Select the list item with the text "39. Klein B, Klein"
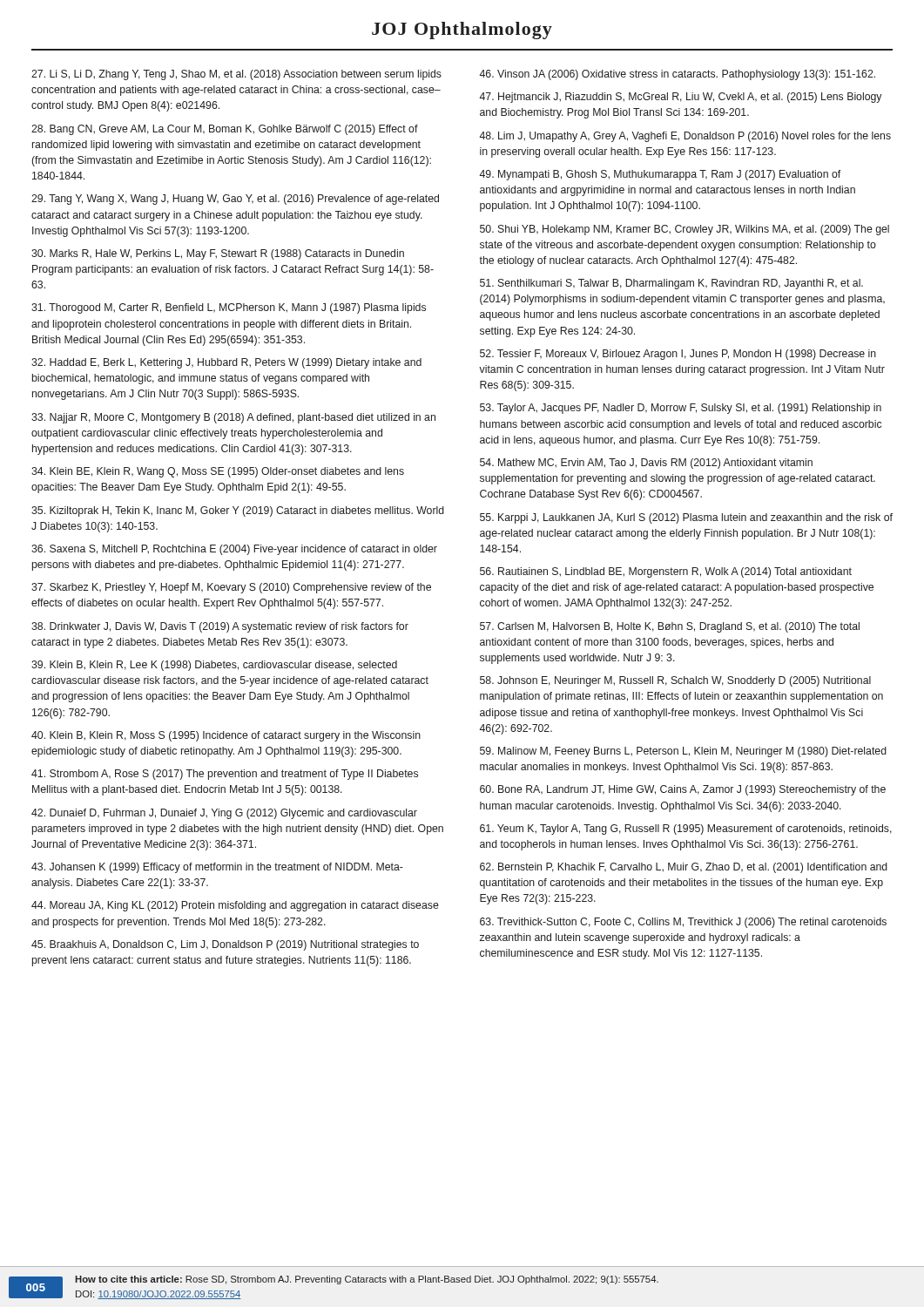This screenshot has width=924, height=1307. click(x=230, y=689)
